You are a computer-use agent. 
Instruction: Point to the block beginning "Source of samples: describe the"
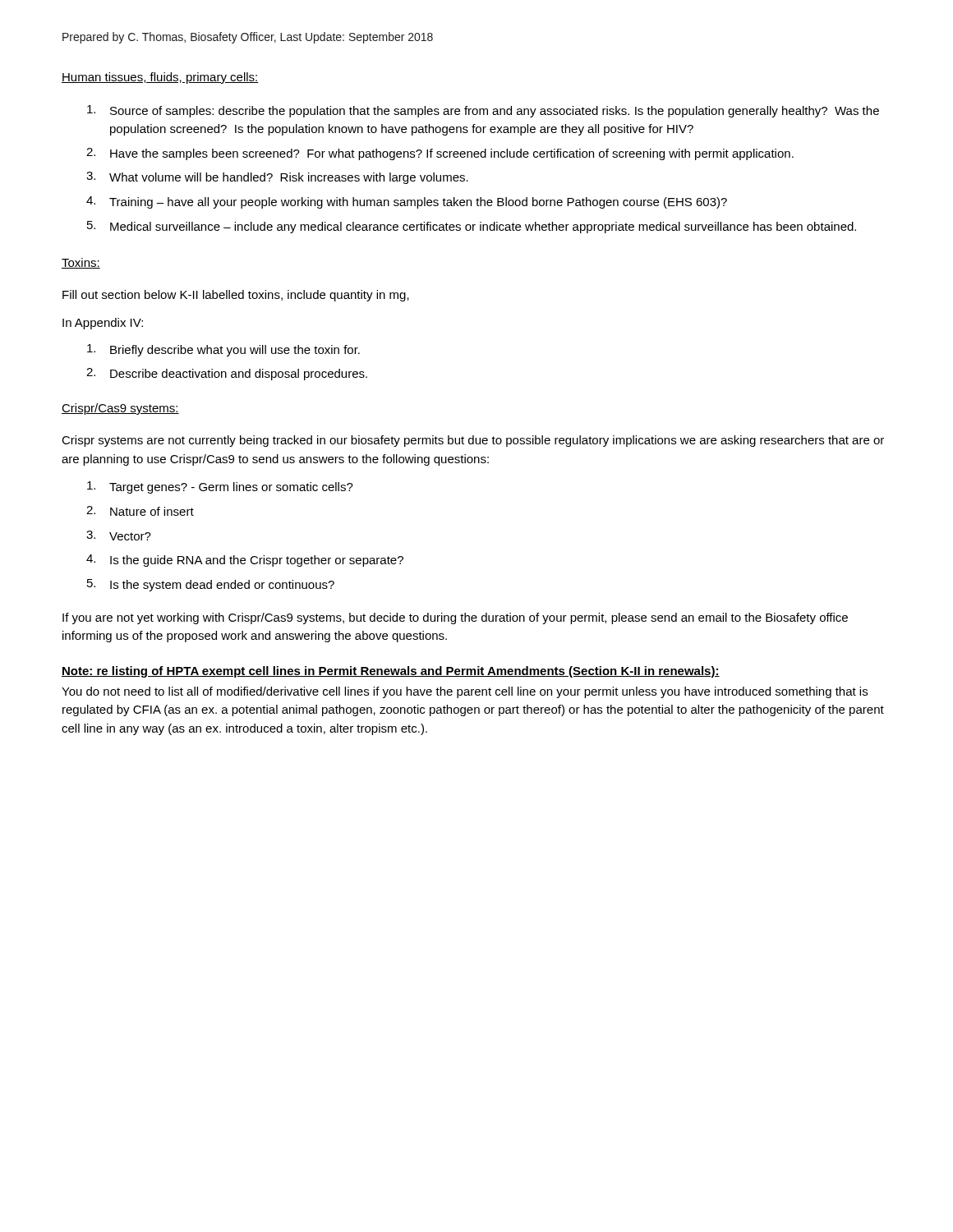pyautogui.click(x=489, y=120)
